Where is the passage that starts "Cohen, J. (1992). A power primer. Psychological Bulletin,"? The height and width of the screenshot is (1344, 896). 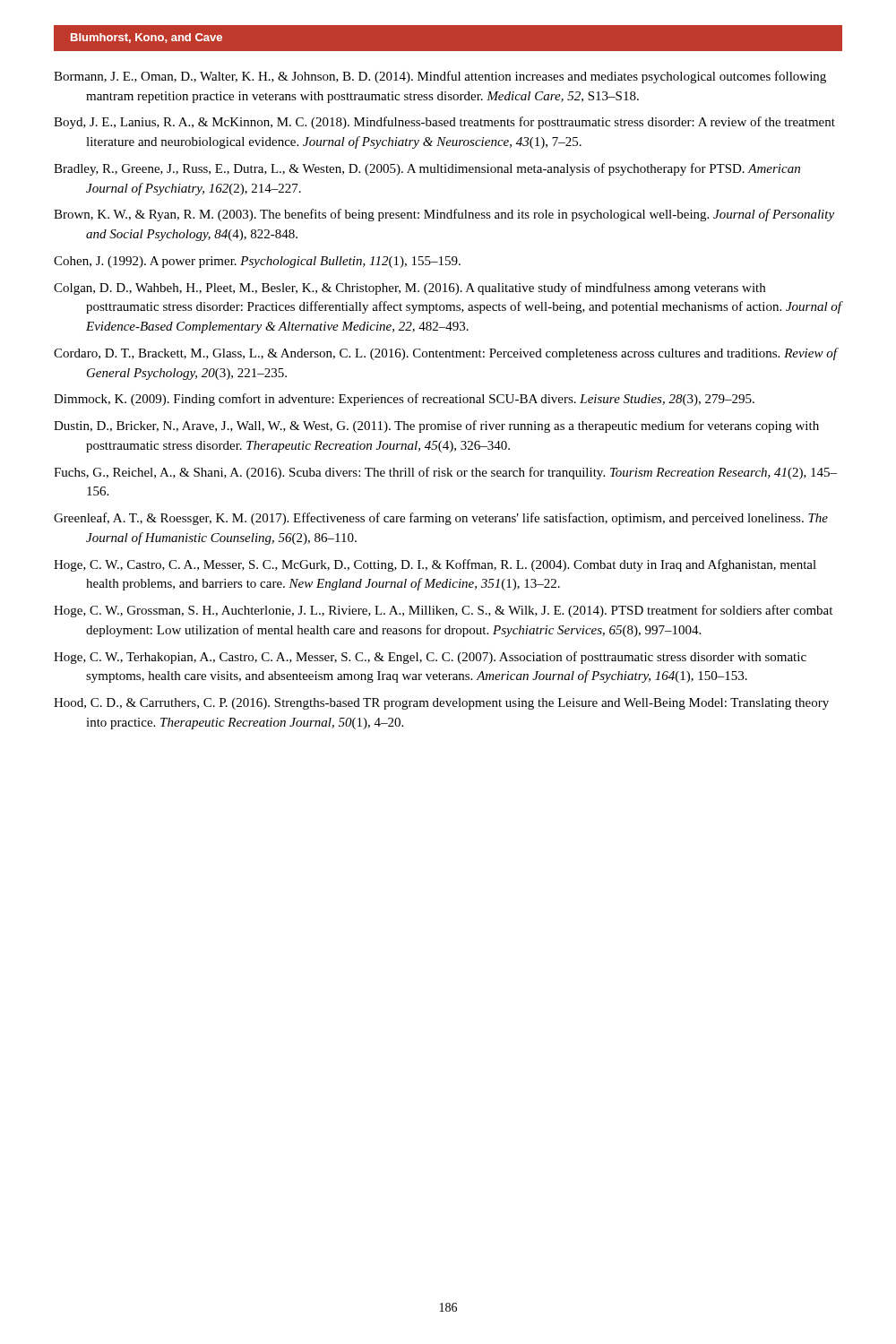pos(257,261)
